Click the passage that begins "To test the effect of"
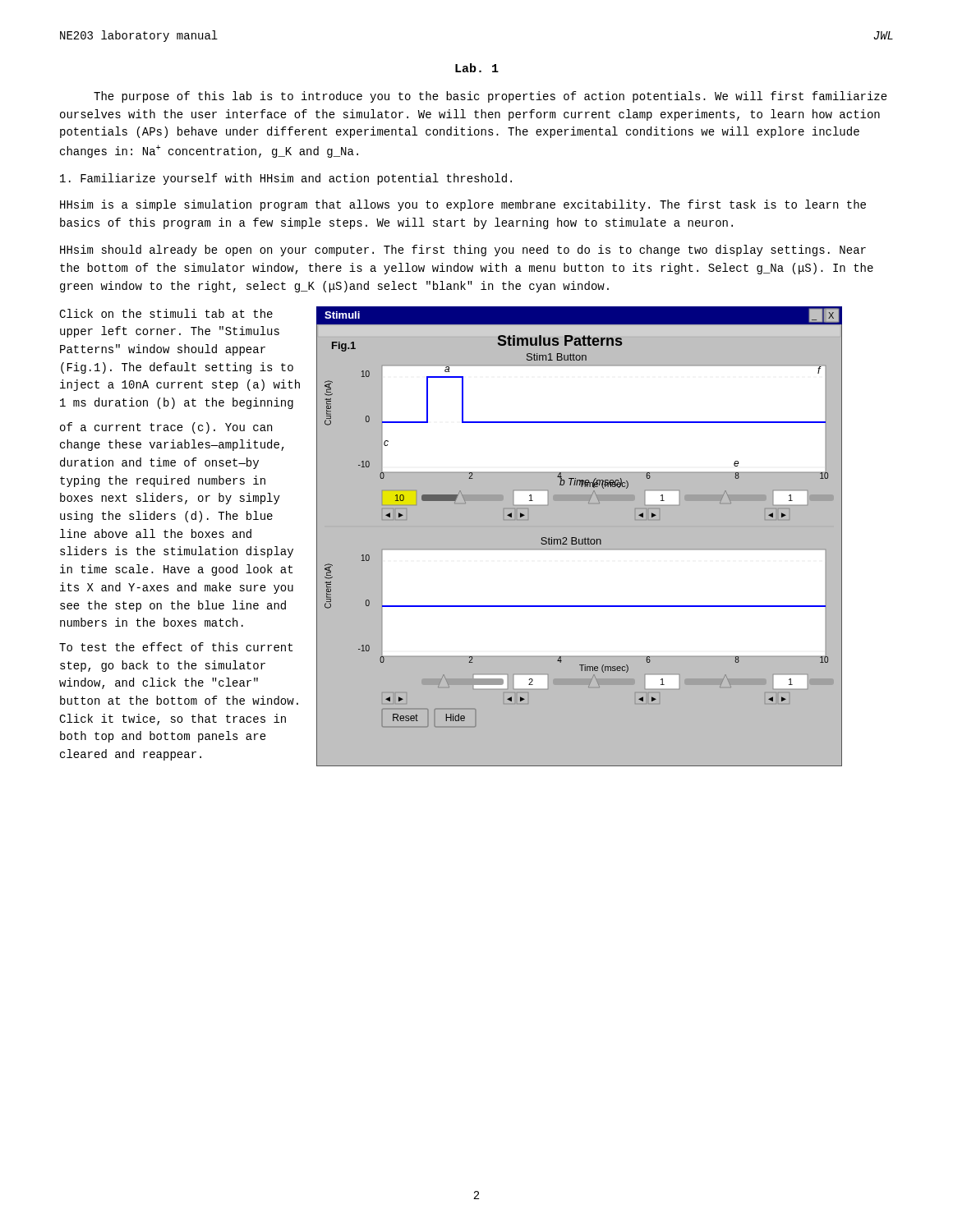953x1232 pixels. (180, 702)
